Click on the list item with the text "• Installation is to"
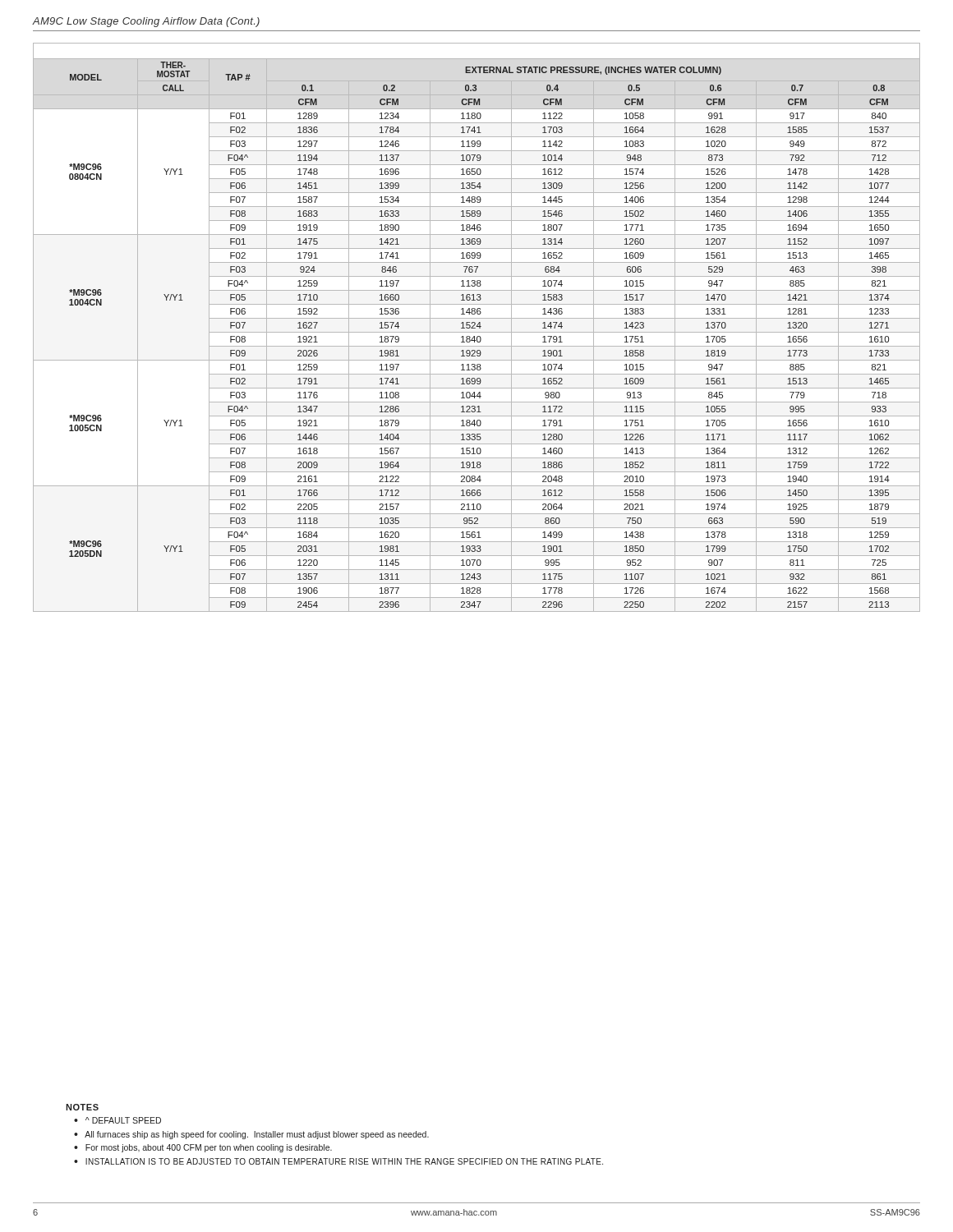The image size is (953, 1232). pyautogui.click(x=339, y=1162)
